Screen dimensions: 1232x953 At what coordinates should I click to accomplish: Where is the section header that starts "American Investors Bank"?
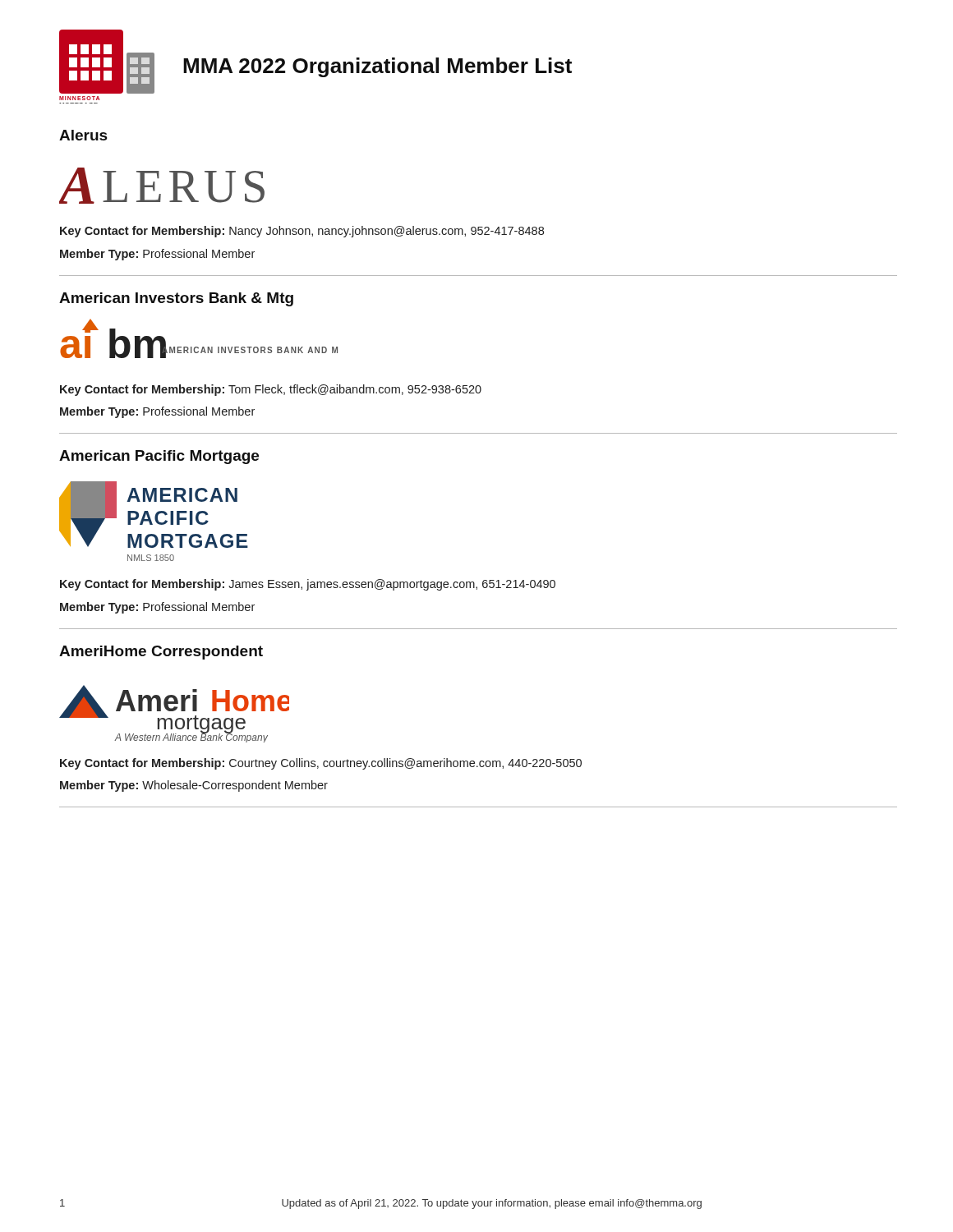(177, 297)
